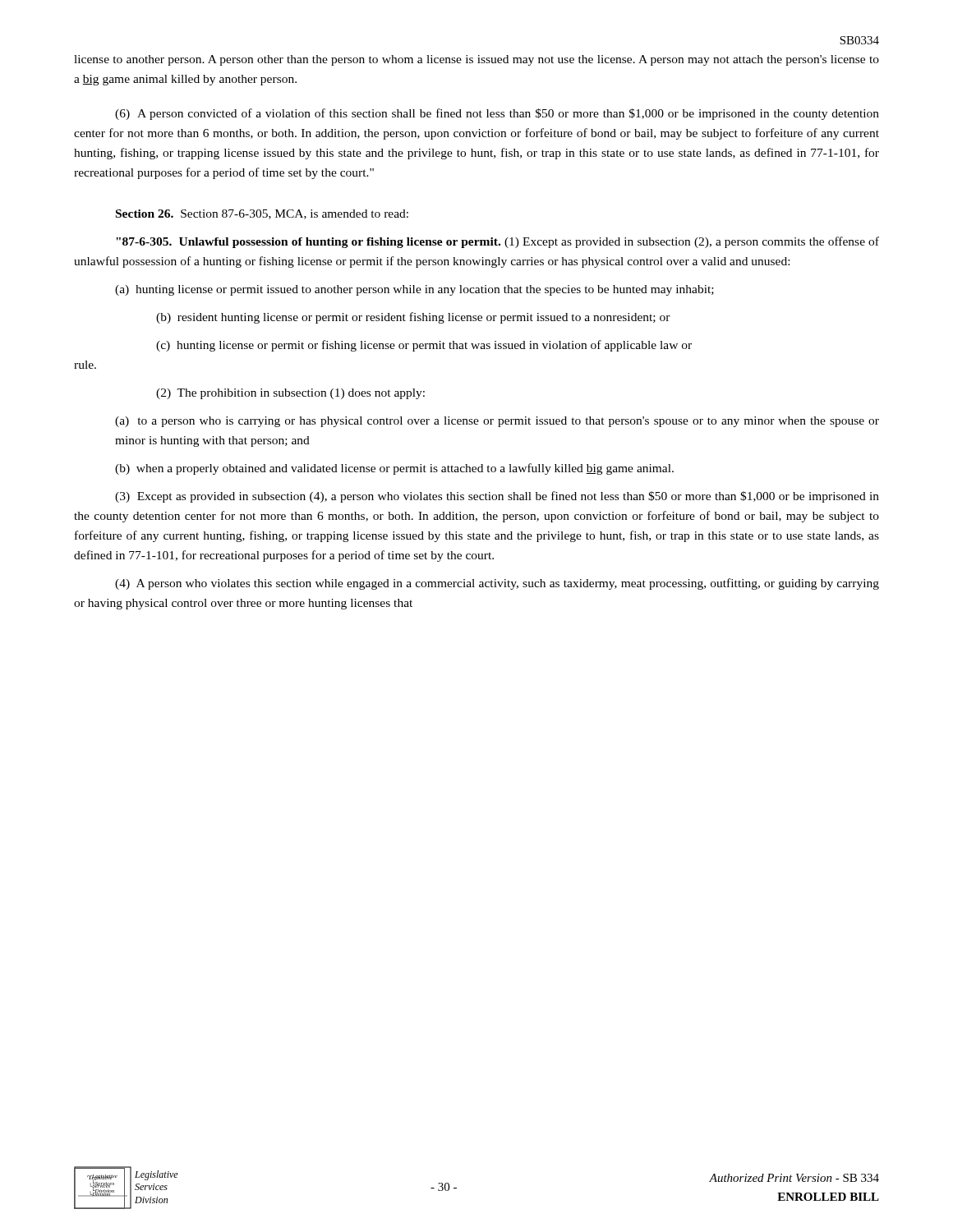The image size is (953, 1232).
Task: Locate the list item containing "(b) resident hunting"
Action: [x=413, y=317]
